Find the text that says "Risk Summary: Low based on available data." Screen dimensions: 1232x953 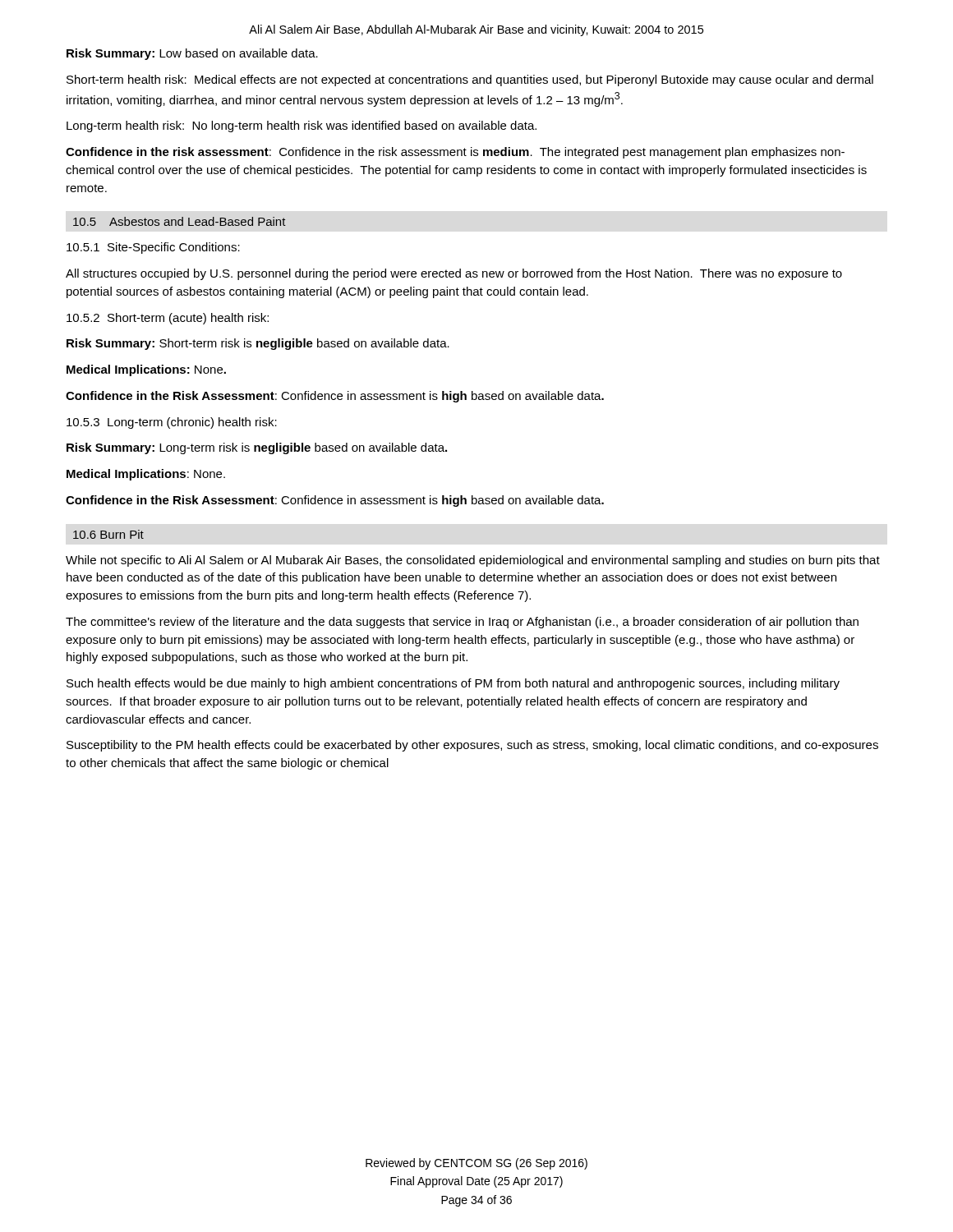click(x=192, y=53)
